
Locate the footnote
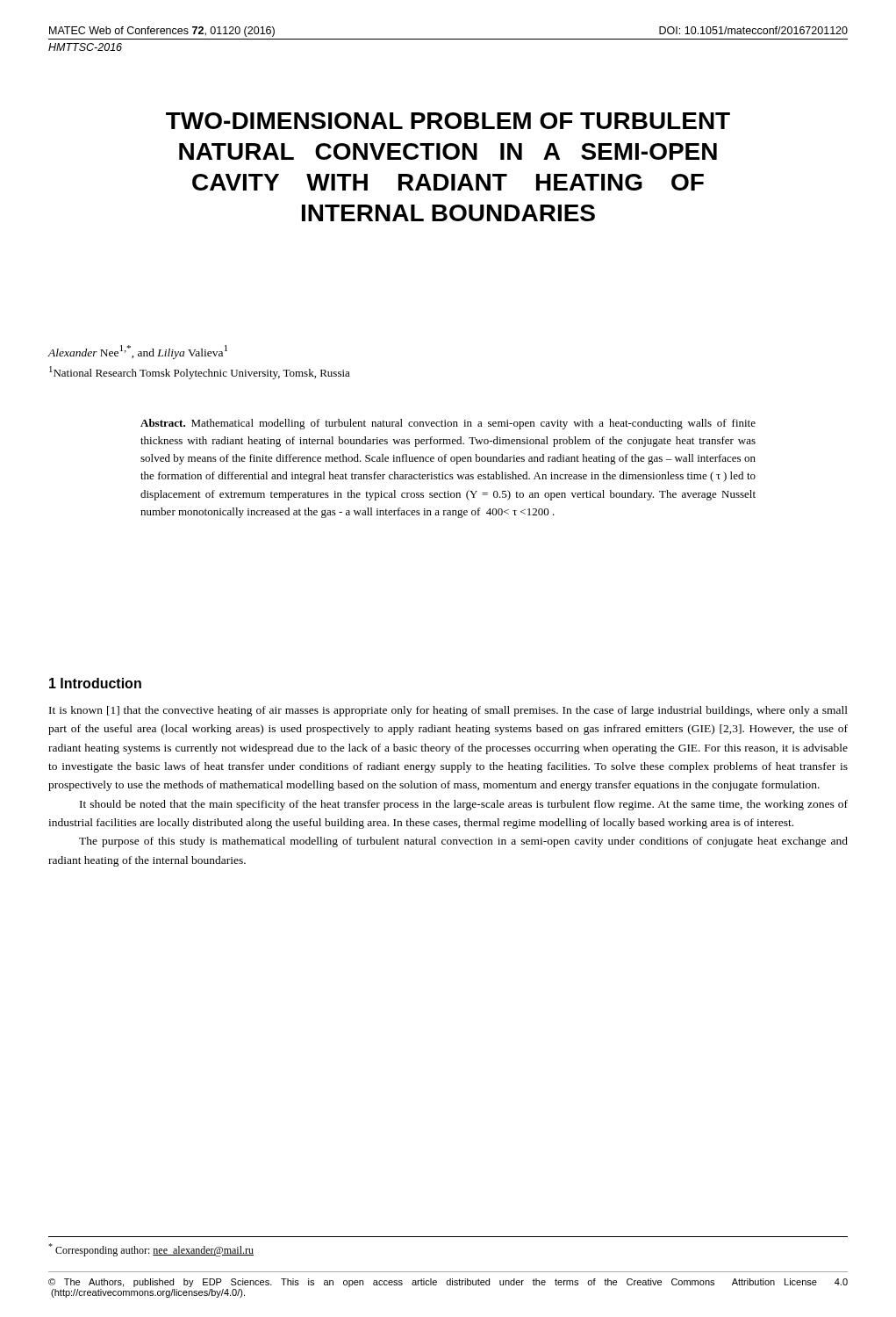click(448, 1249)
